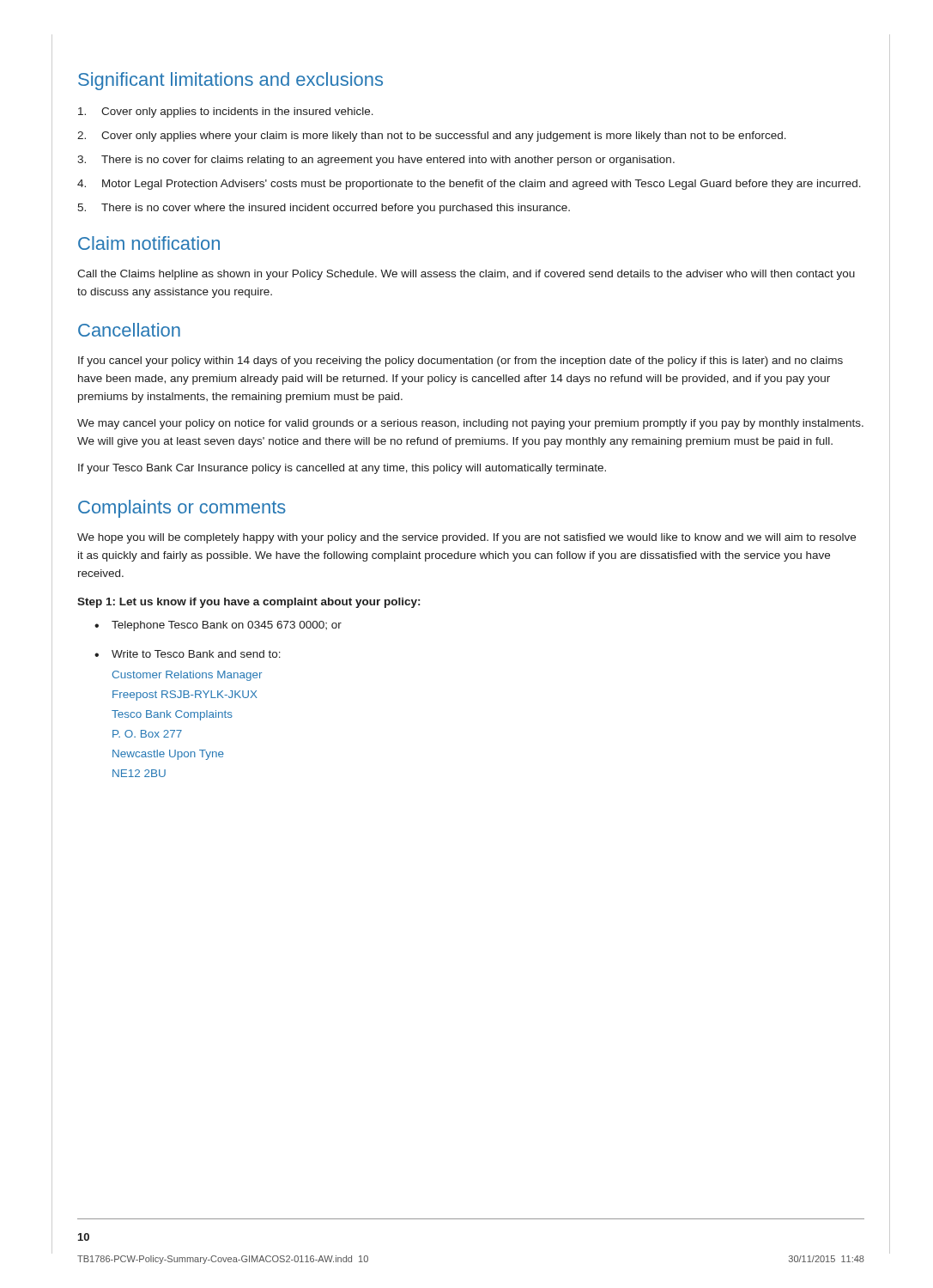Image resolution: width=933 pixels, height=1288 pixels.
Task: Locate the block starting "2. Cover only applies where"
Action: [x=471, y=136]
